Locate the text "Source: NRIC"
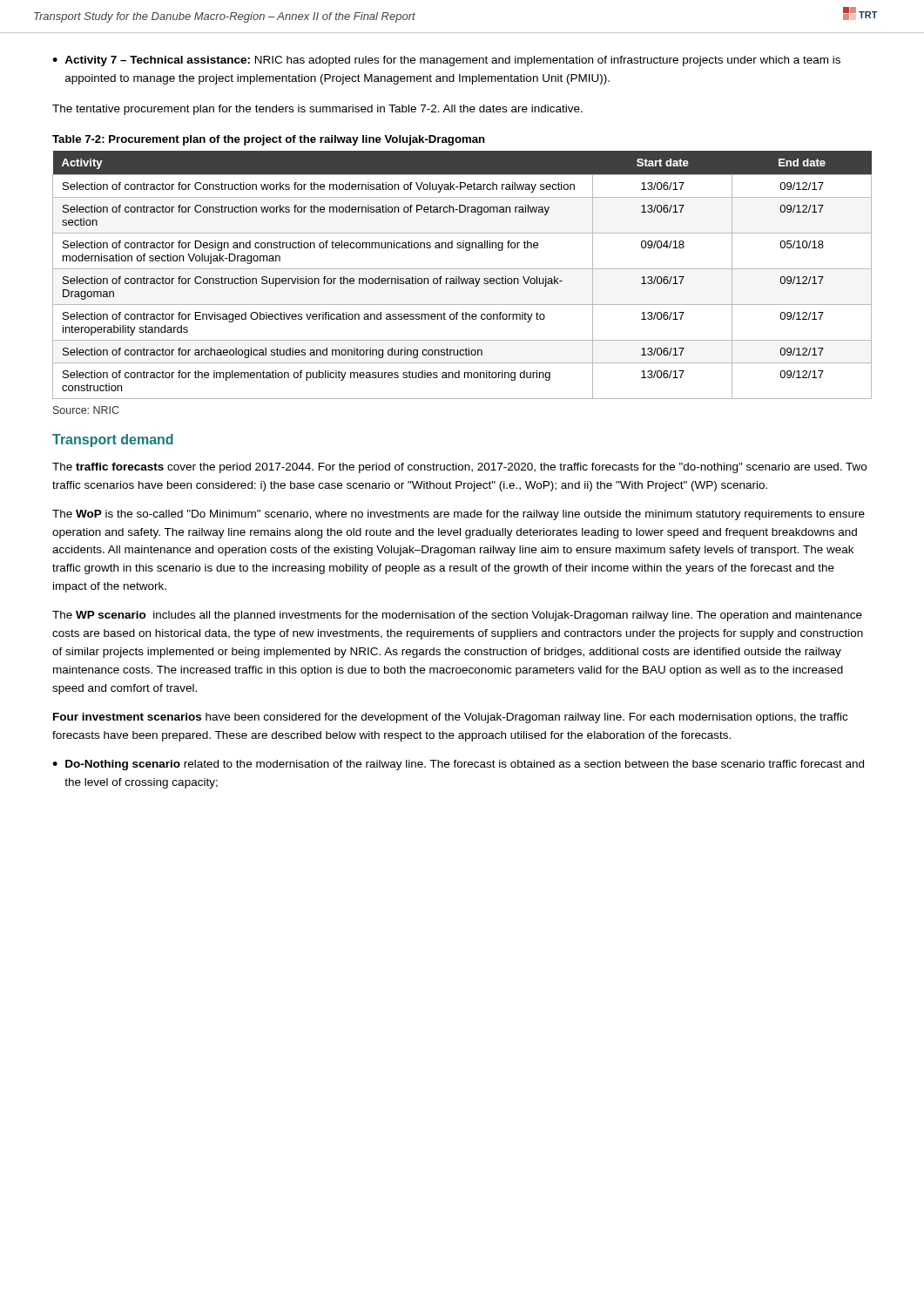This screenshot has width=924, height=1307. point(86,410)
